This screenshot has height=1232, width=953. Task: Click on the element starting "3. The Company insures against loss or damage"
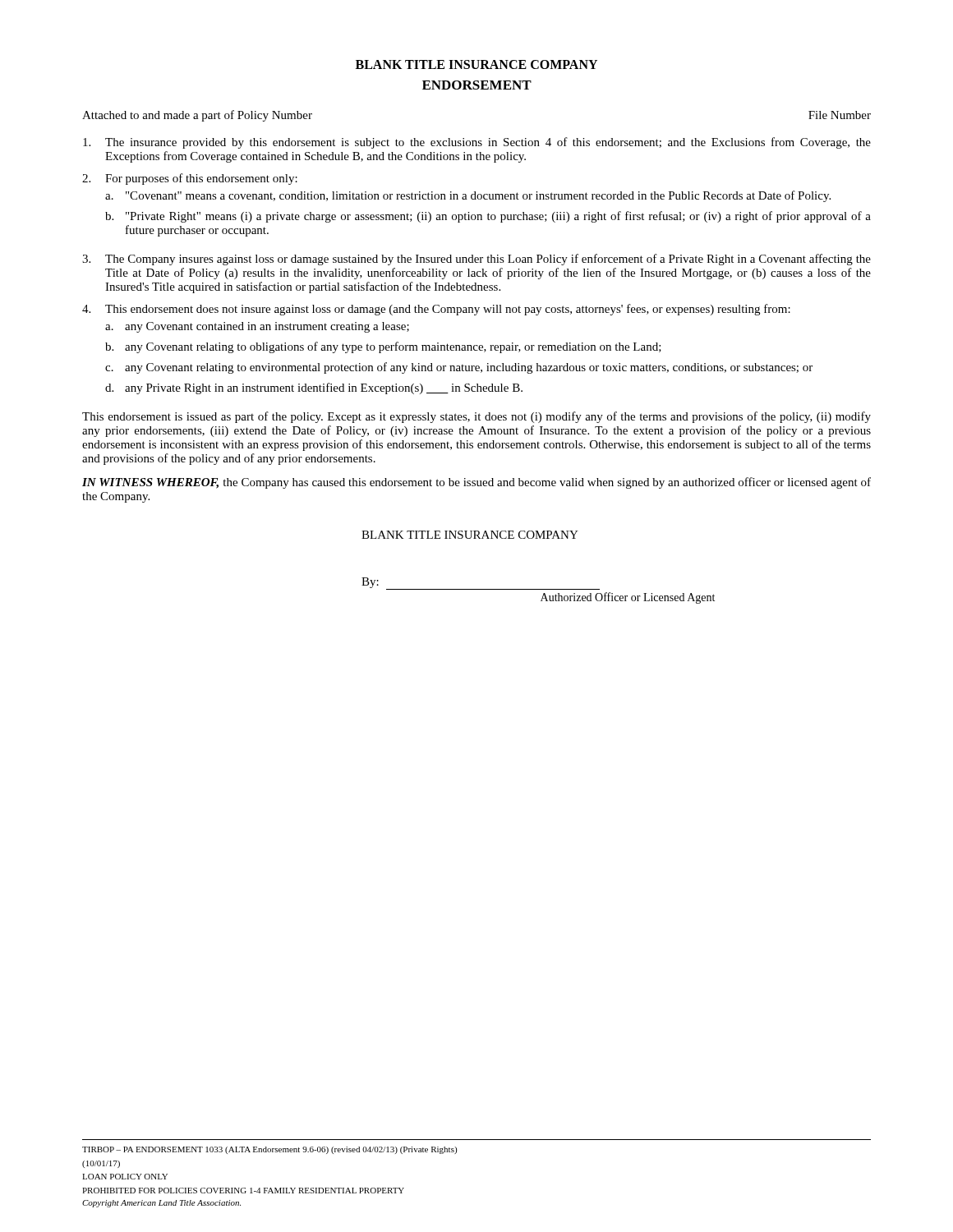coord(476,273)
